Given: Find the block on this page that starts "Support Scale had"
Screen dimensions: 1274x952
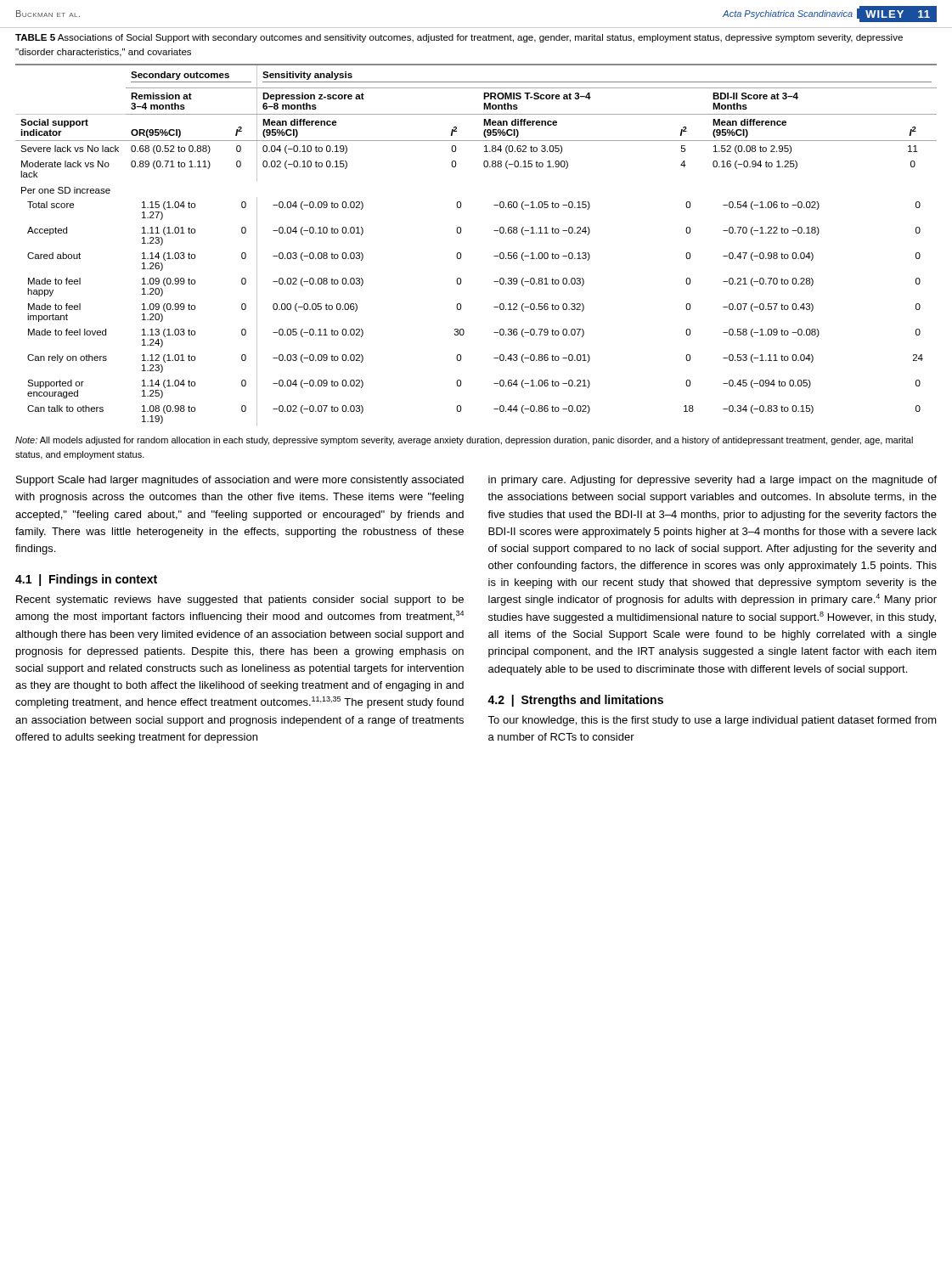Looking at the screenshot, I should tap(240, 514).
